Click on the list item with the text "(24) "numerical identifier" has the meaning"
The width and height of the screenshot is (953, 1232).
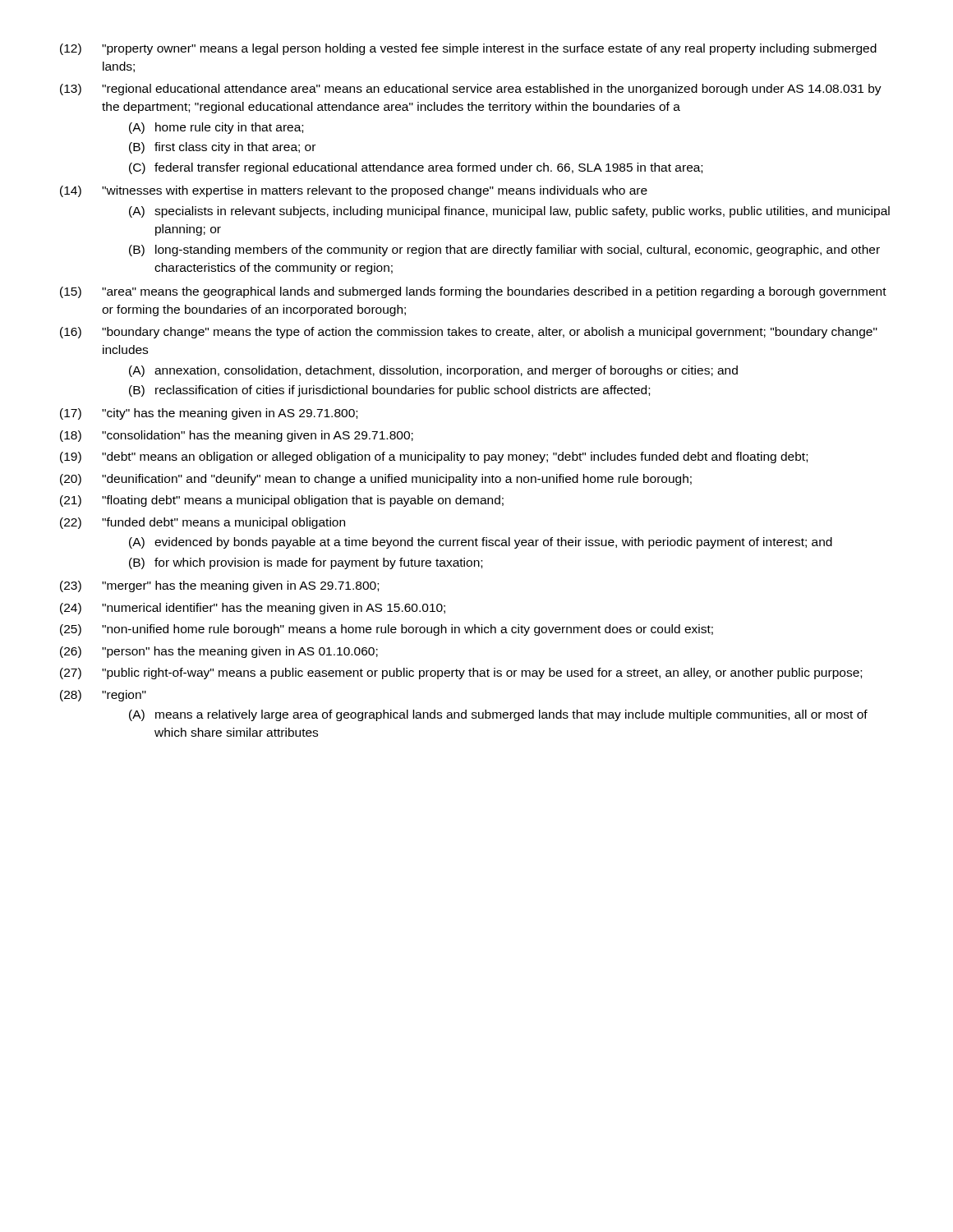253,609
